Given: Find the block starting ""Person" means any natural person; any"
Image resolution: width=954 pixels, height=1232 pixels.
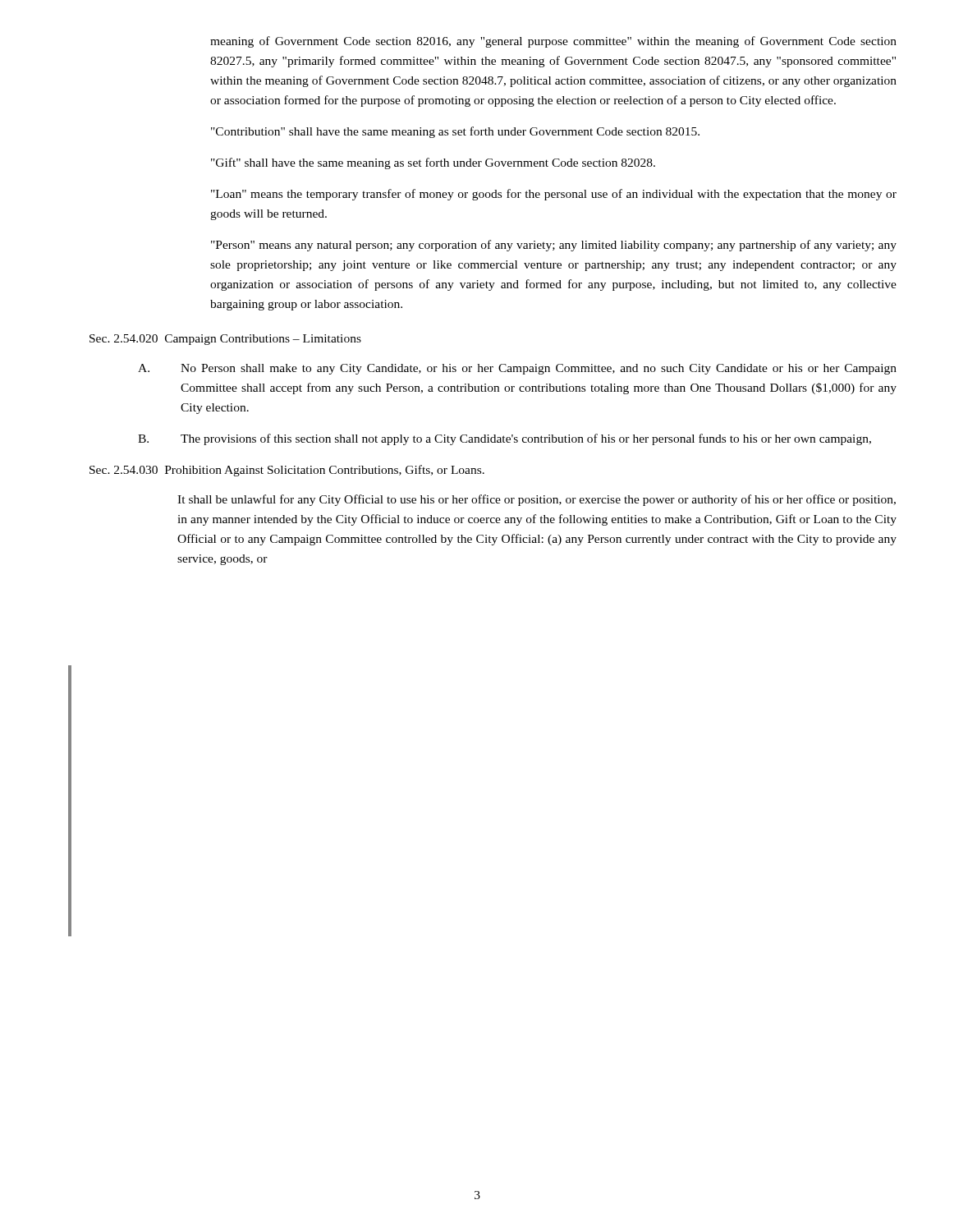Looking at the screenshot, I should (x=553, y=274).
